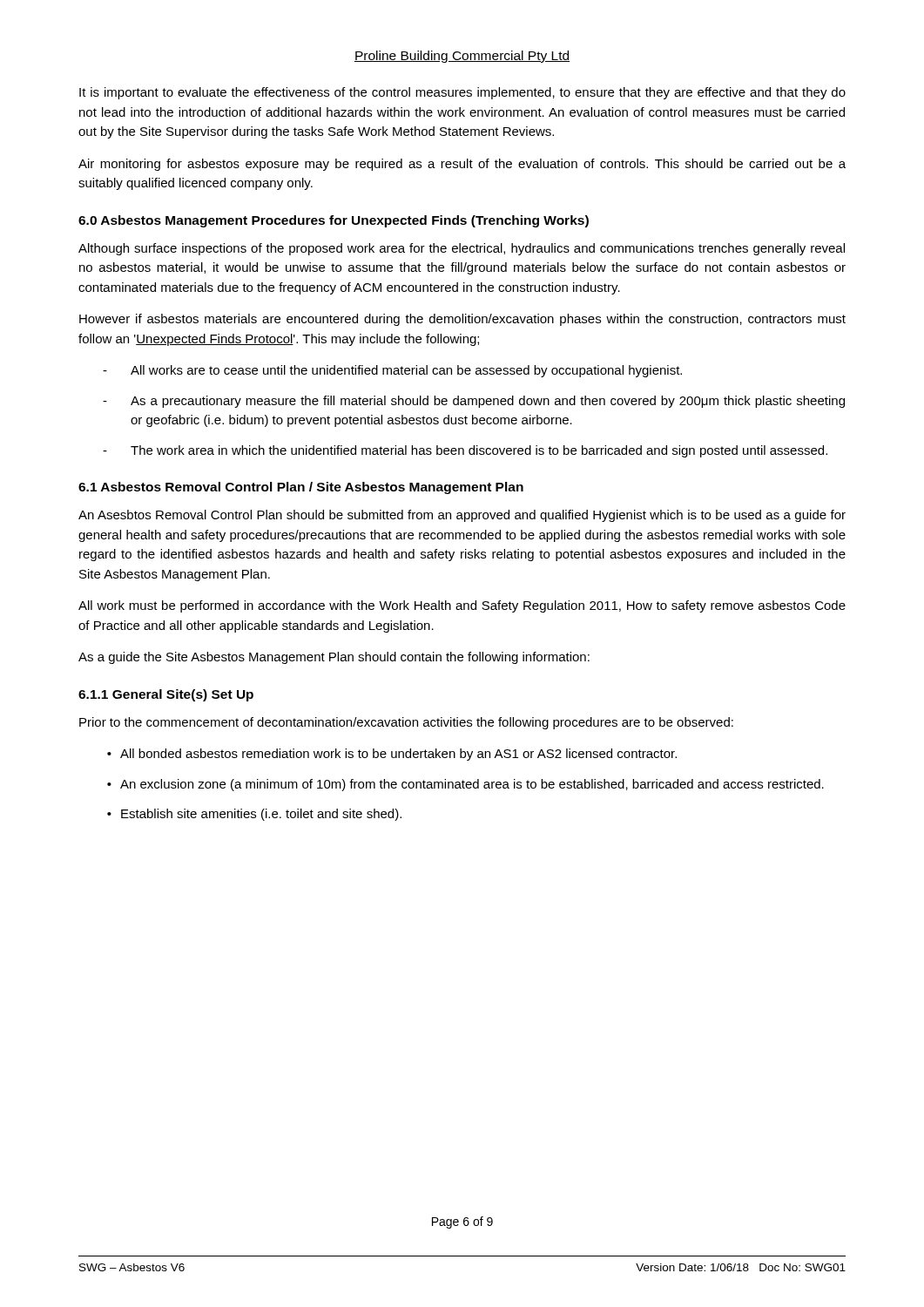
Task: Select the text block that reads "However if asbestos"
Action: [x=462, y=328]
